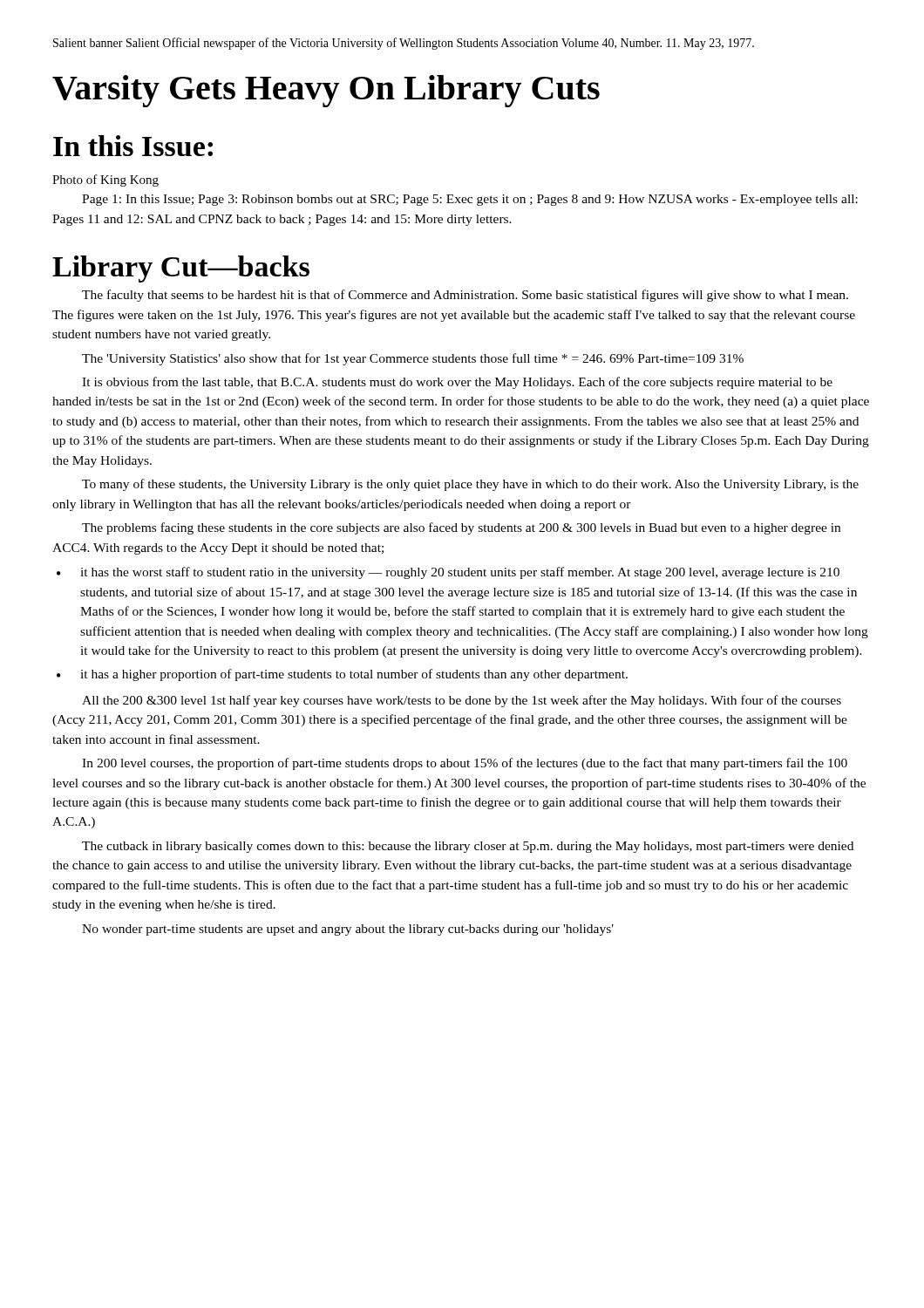The image size is (924, 1308).
Task: Find the section header with the text "Library Cut—backs"
Action: pos(181,267)
